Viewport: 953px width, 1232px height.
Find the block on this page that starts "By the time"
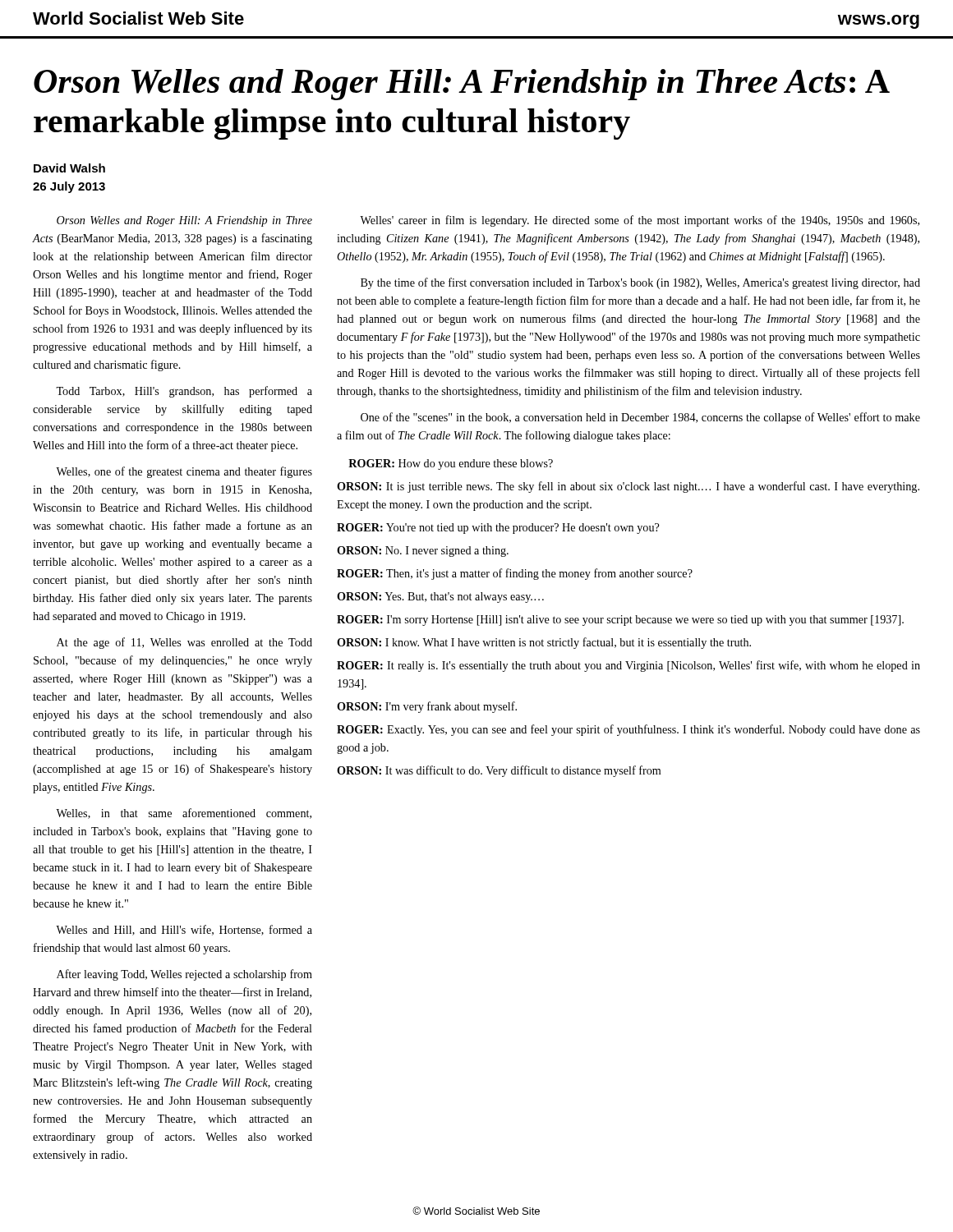click(628, 336)
